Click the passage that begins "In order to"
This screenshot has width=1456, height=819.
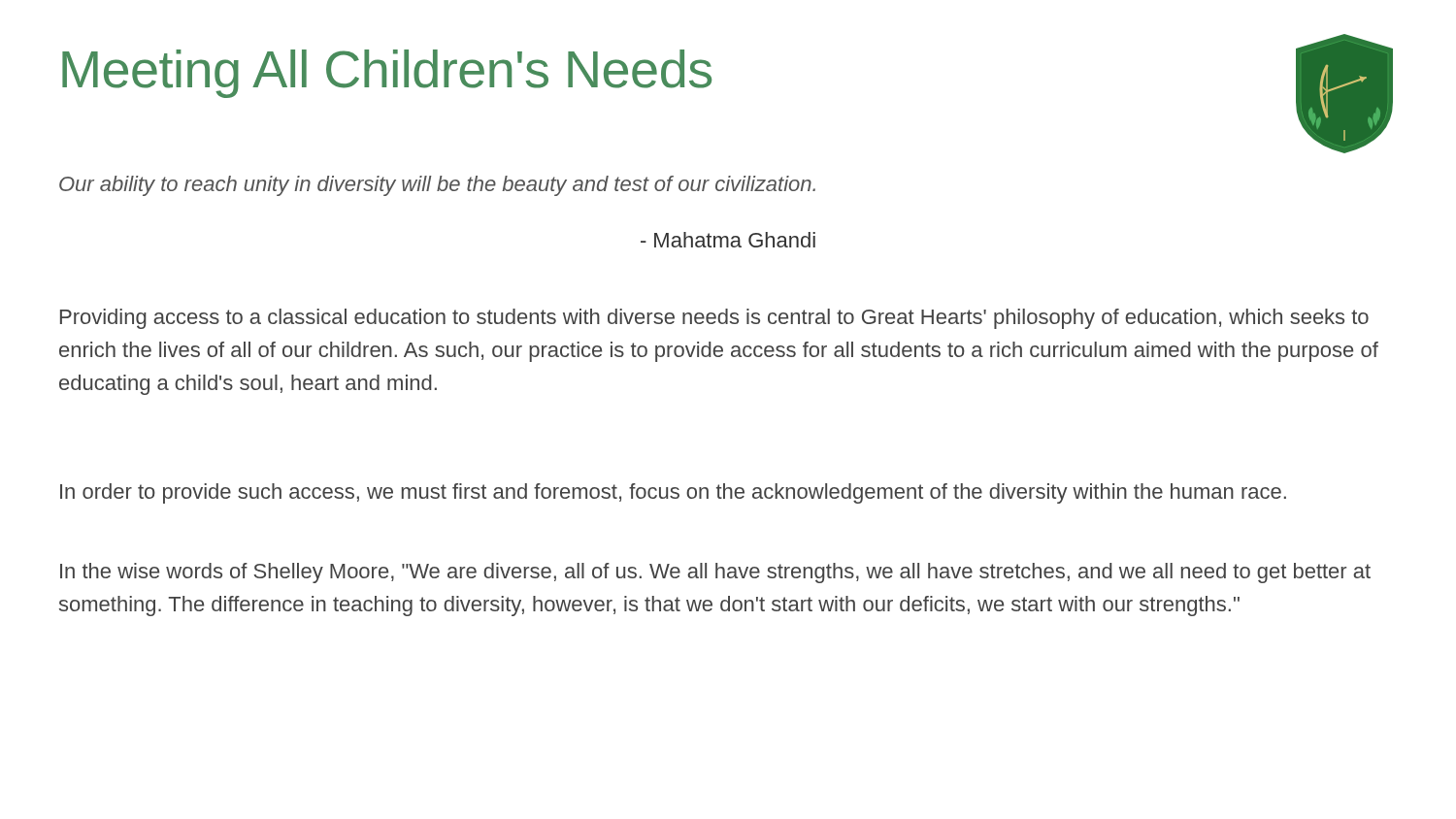[x=673, y=491]
